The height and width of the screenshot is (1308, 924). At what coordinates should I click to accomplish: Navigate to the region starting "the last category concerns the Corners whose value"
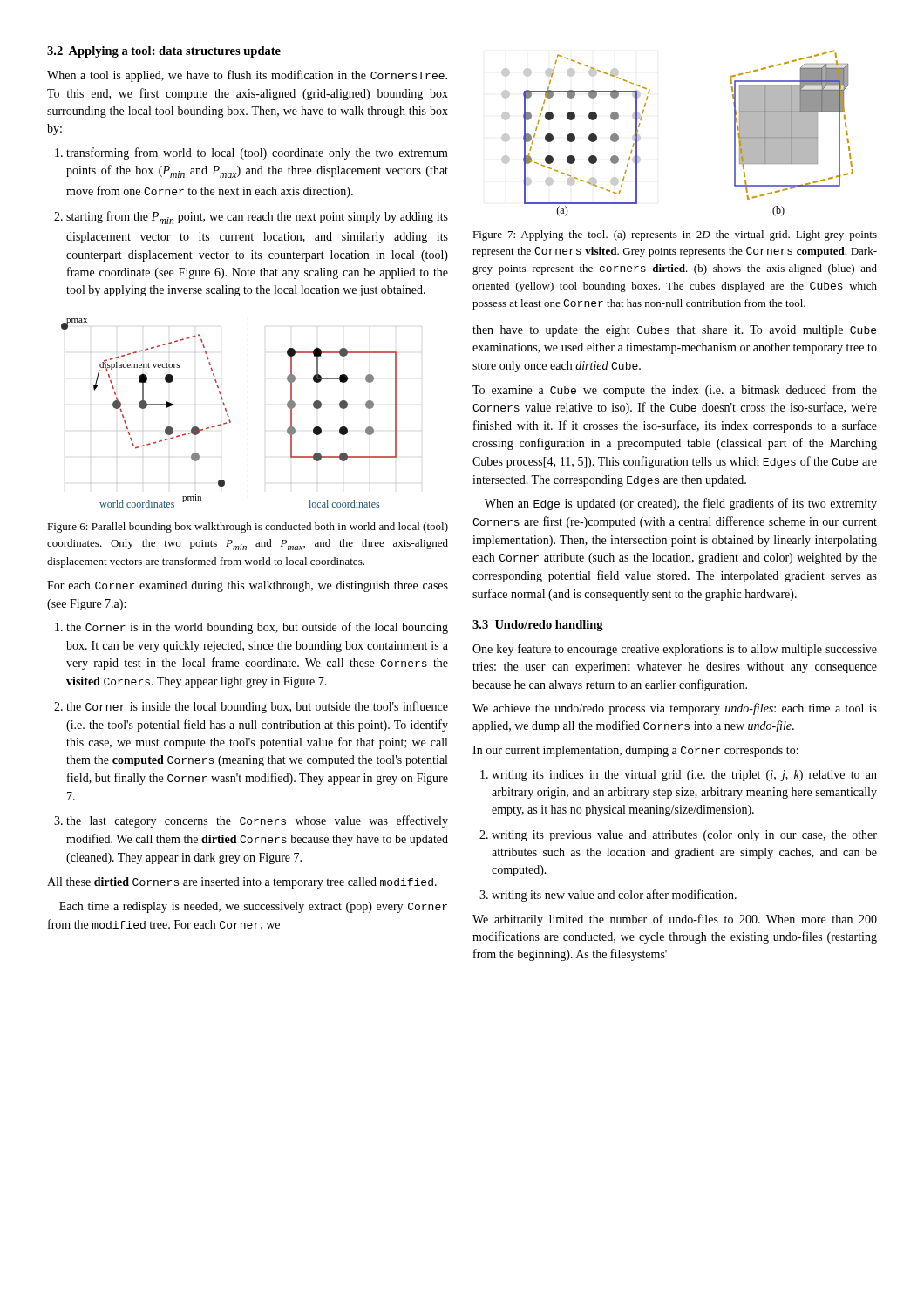click(248, 840)
